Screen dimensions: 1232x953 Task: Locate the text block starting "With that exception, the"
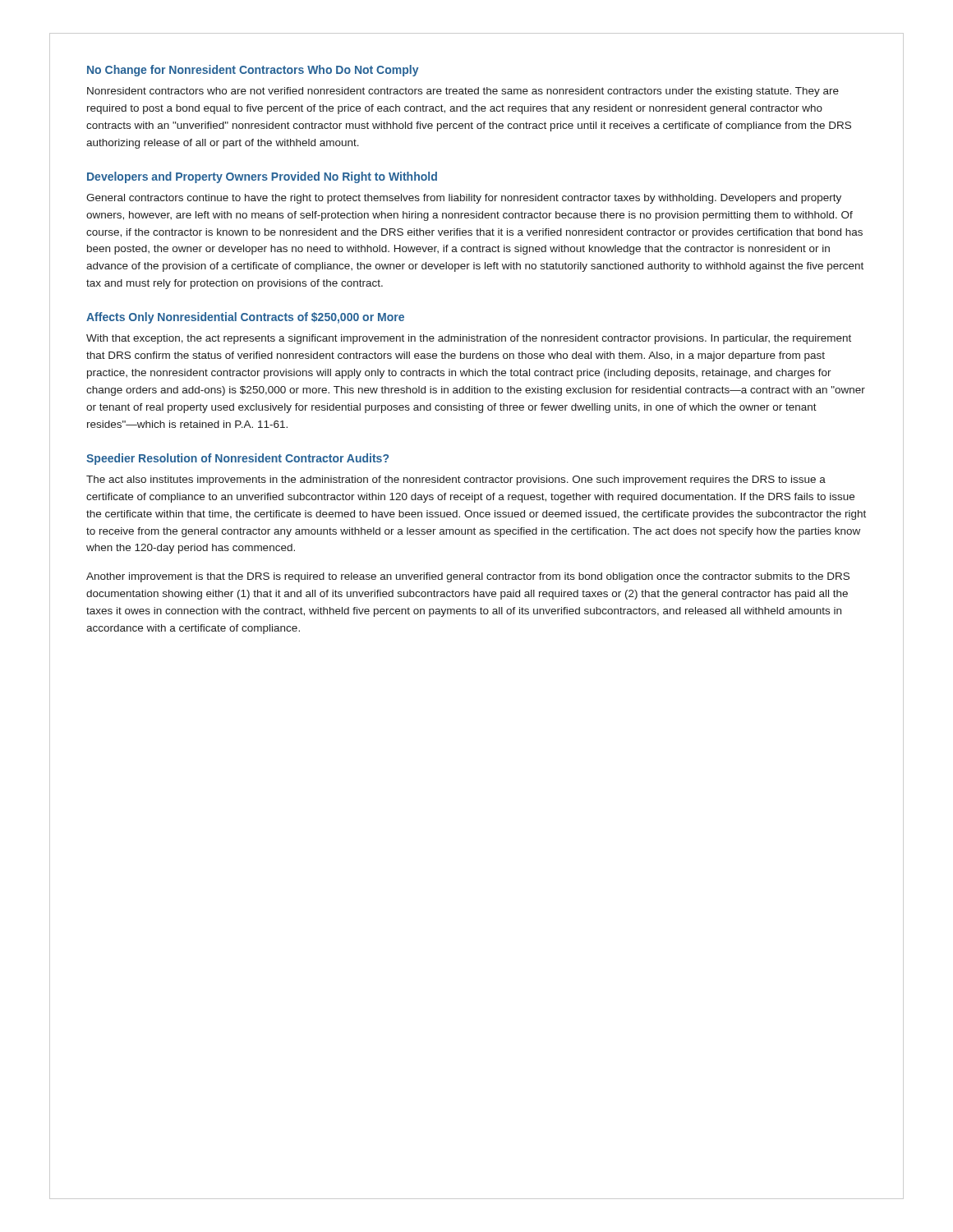476,381
